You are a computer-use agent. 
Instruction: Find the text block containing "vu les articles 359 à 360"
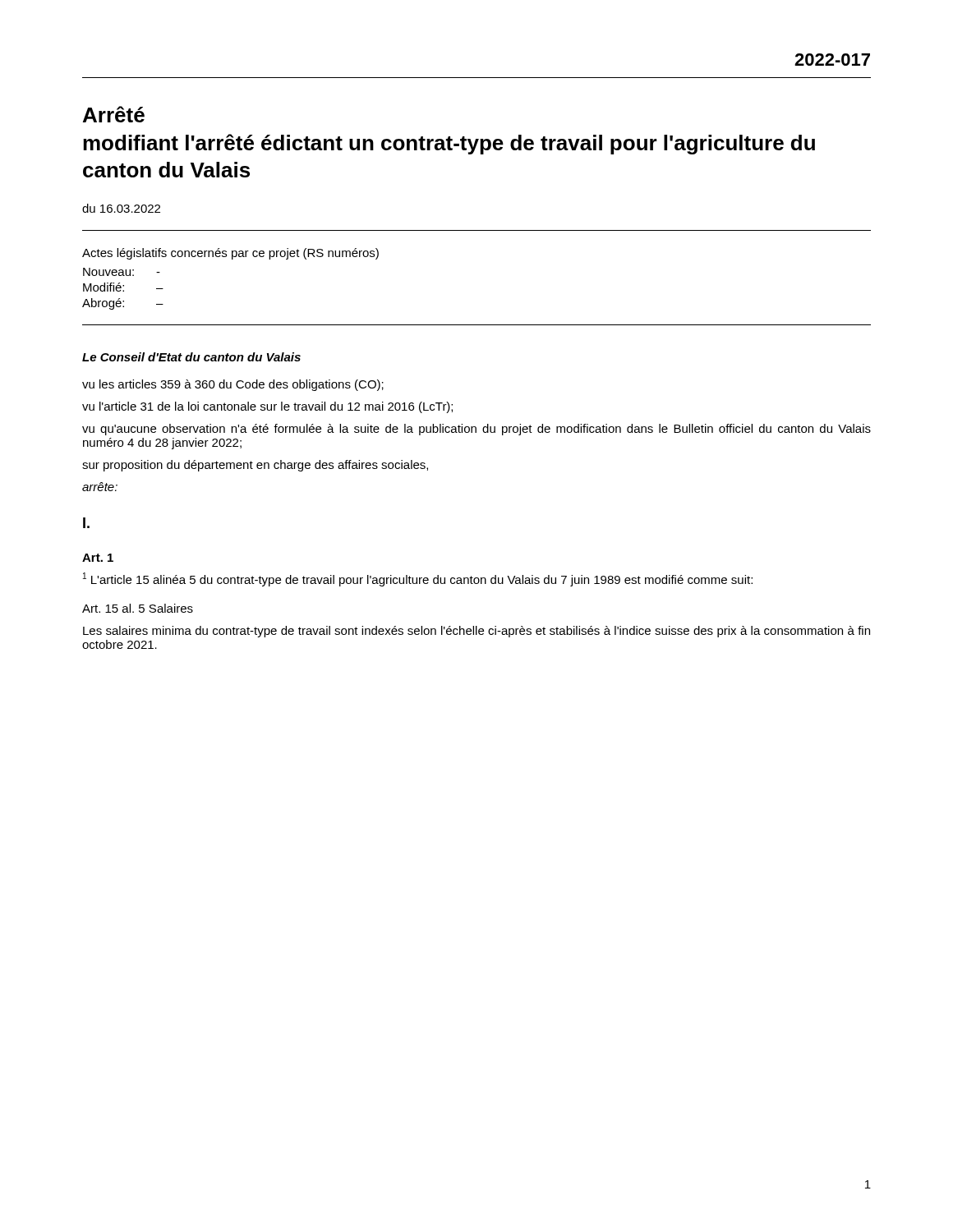tap(233, 384)
